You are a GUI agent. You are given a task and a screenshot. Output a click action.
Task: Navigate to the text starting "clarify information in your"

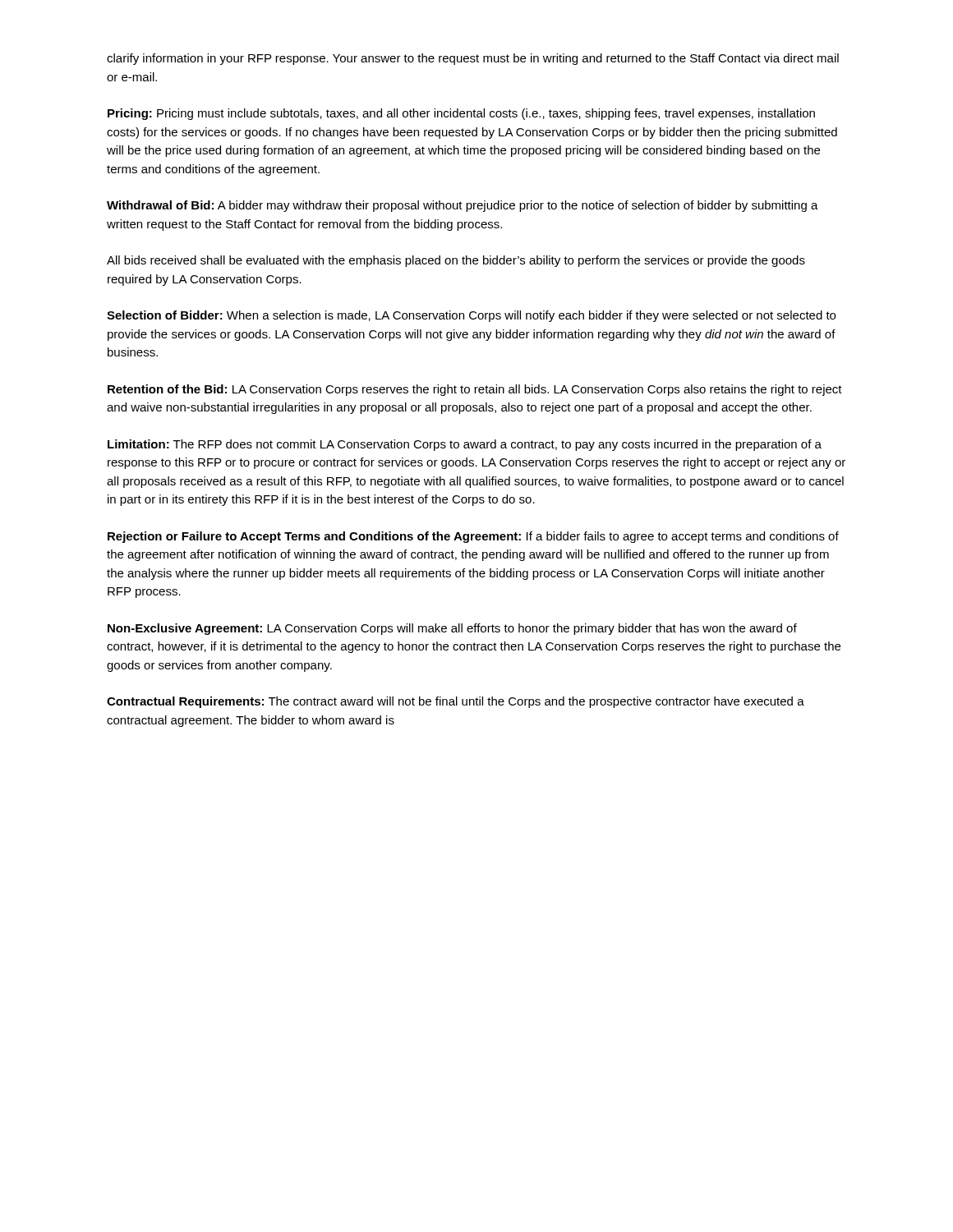pyautogui.click(x=473, y=67)
